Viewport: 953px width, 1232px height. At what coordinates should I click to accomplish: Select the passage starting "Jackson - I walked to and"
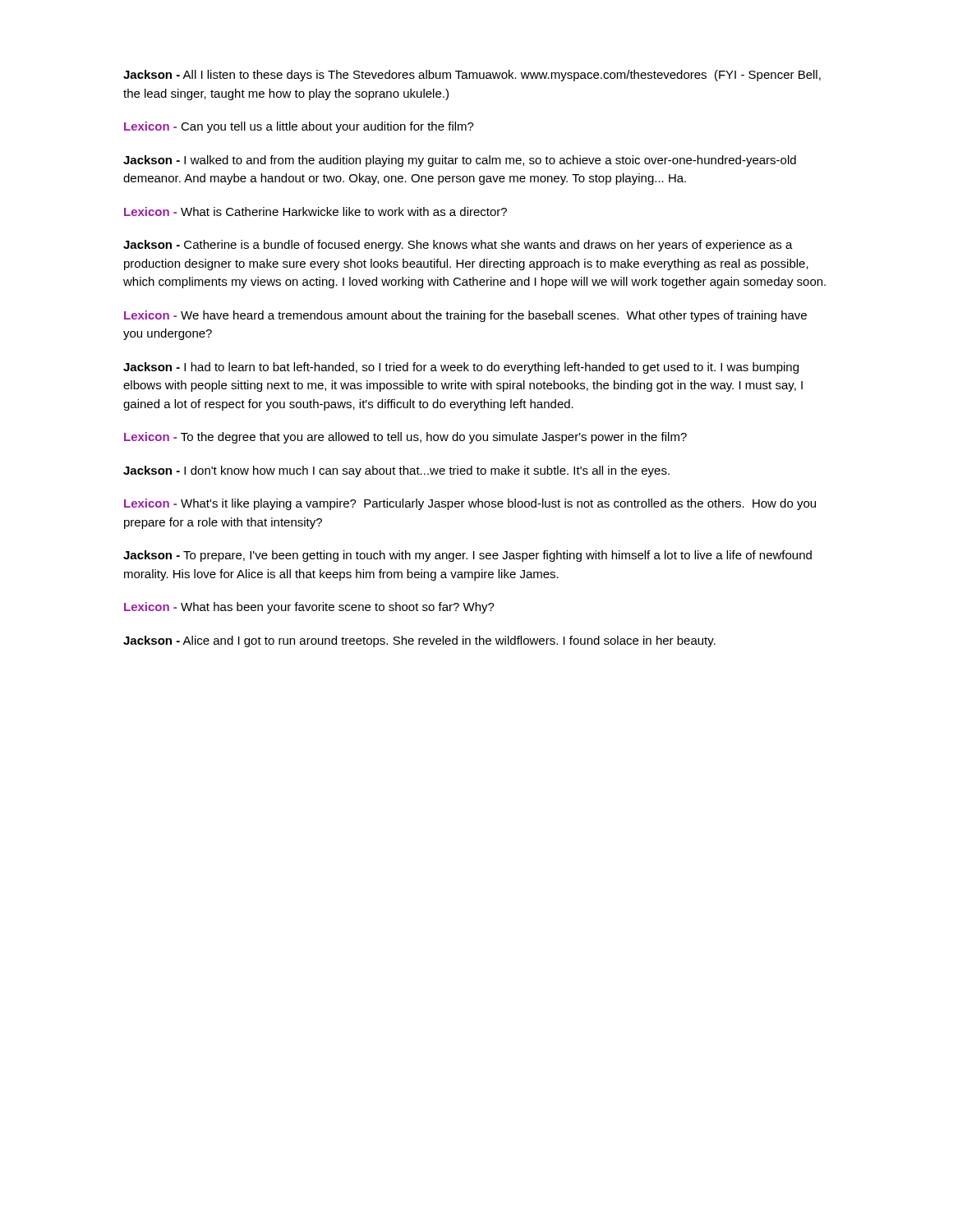(x=460, y=169)
